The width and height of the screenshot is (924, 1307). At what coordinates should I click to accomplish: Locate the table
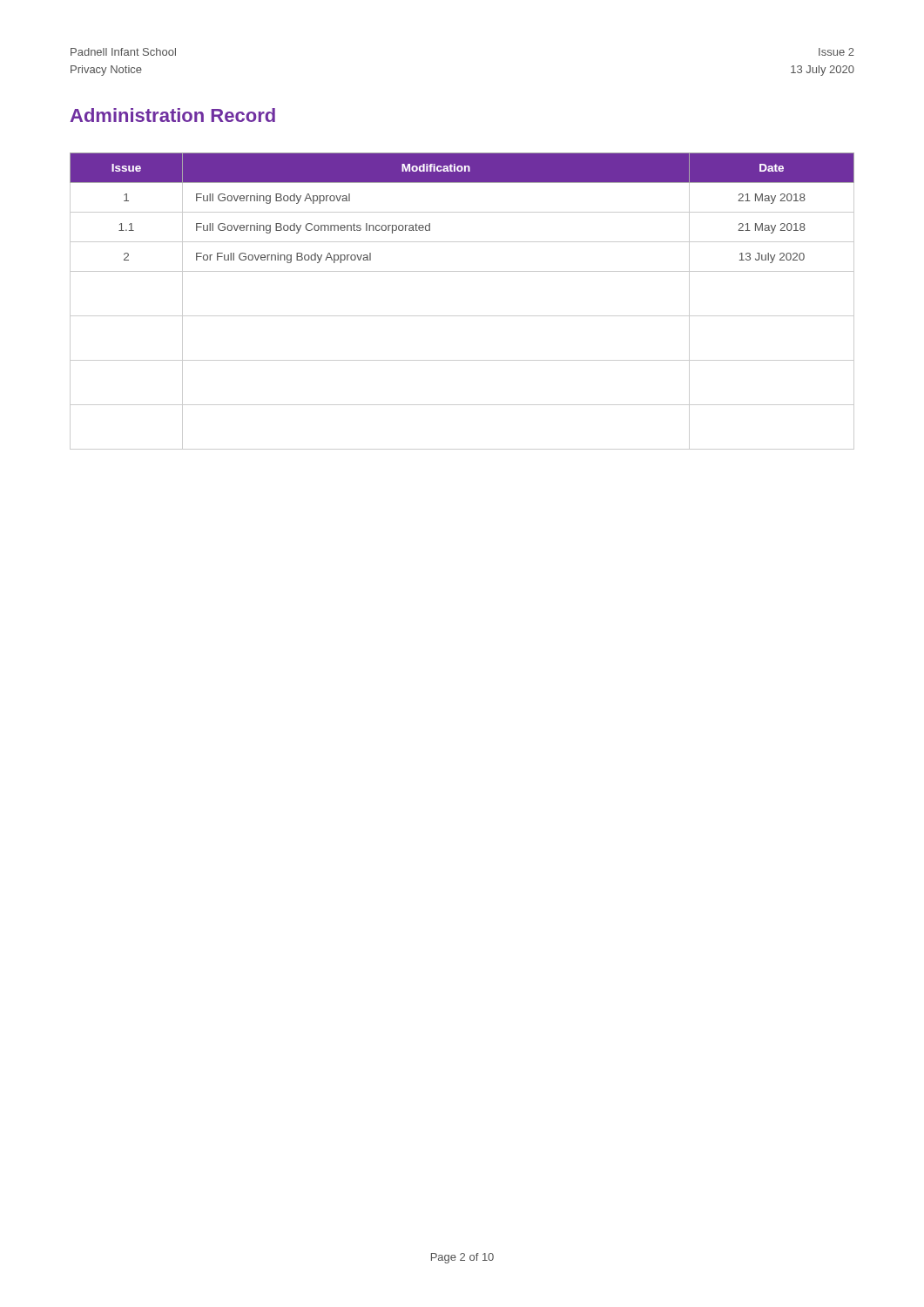point(462,301)
